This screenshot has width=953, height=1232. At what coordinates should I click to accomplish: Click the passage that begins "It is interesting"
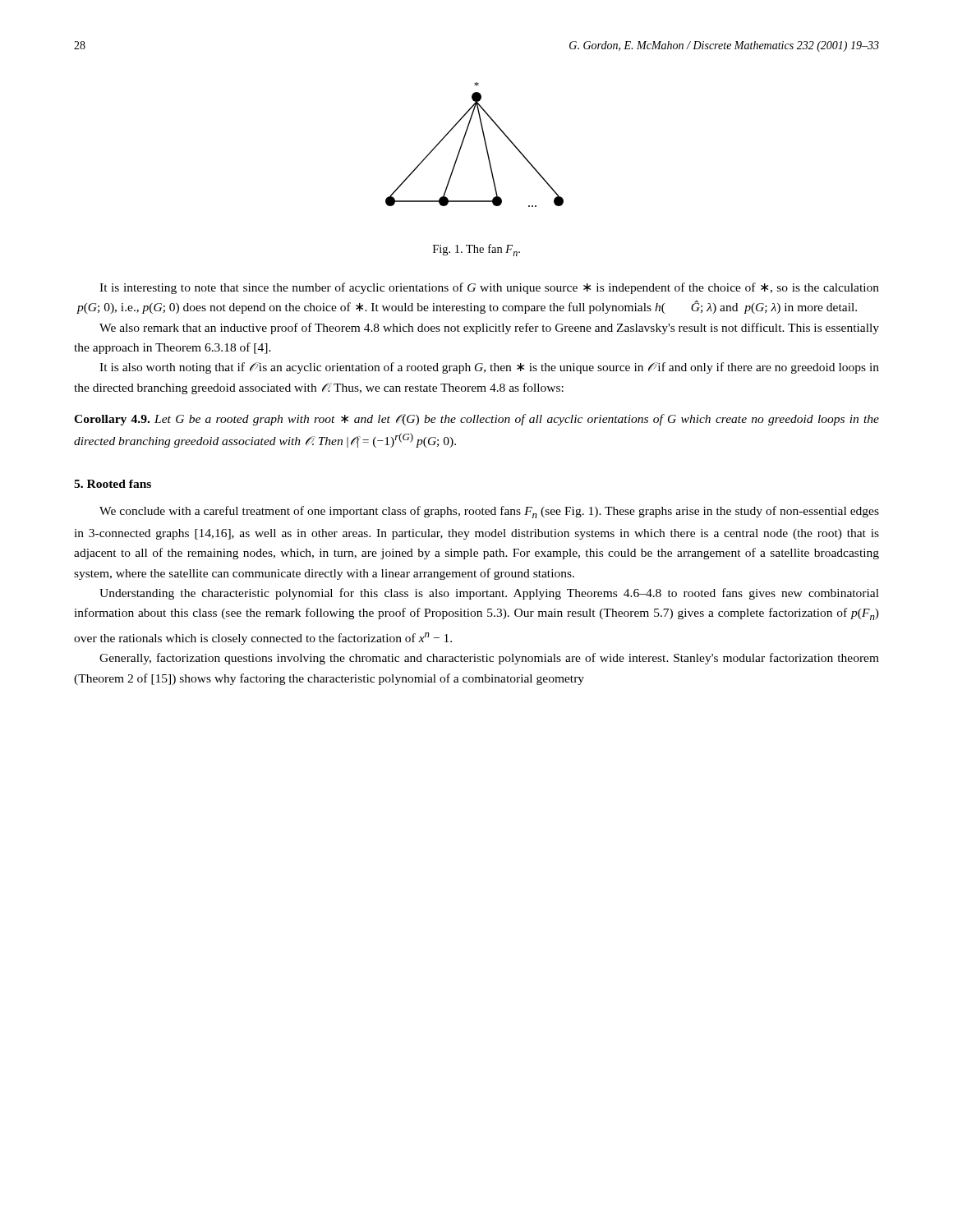click(476, 299)
